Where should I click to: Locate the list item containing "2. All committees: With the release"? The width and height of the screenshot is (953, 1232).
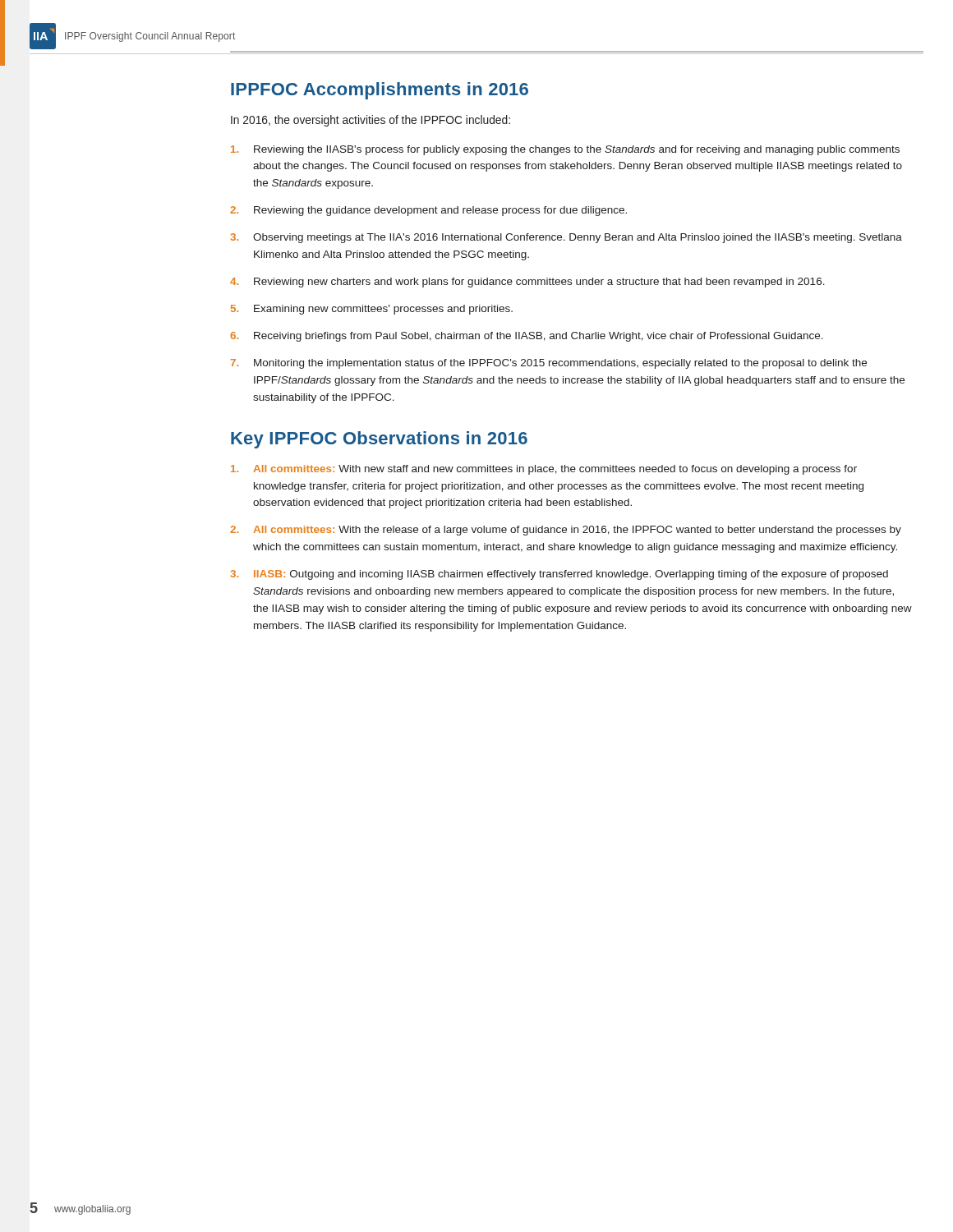(x=571, y=539)
